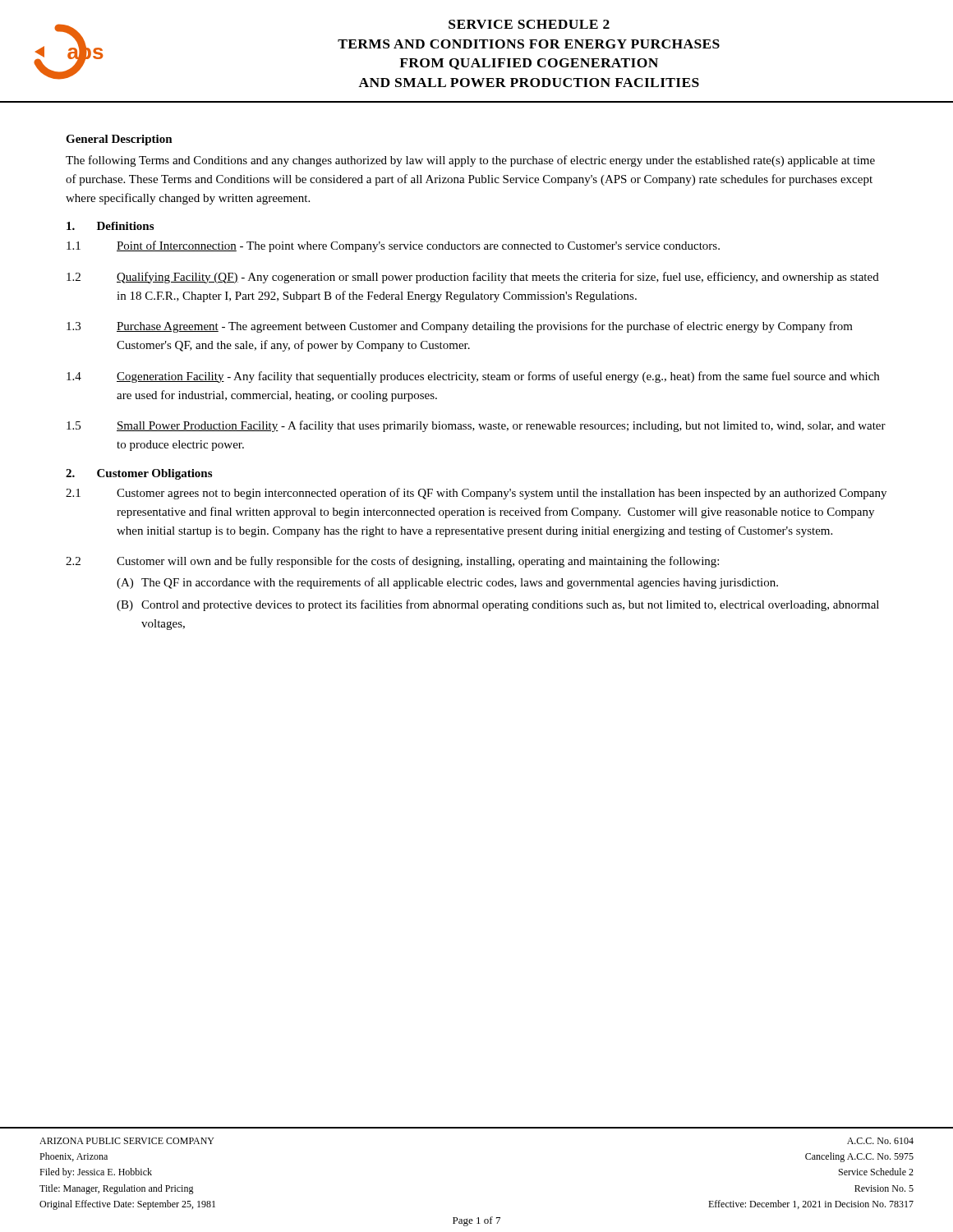Screen dimensions: 1232x953
Task: Find the block on this page that starts "4 Cogeneration Facility - Any facility"
Action: pyautogui.click(x=476, y=386)
